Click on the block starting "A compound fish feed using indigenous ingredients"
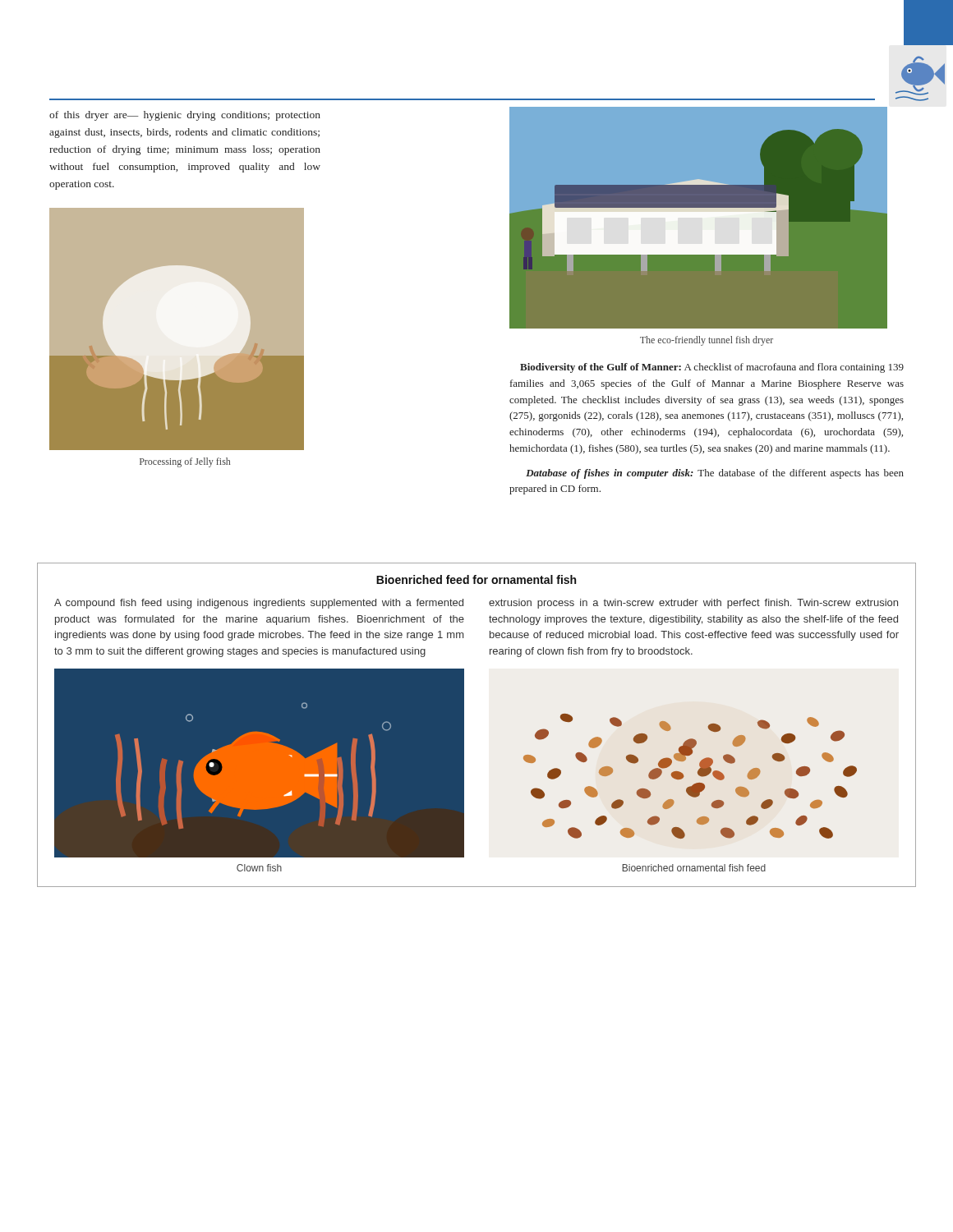Screen dimensions: 1232x953 coord(259,626)
